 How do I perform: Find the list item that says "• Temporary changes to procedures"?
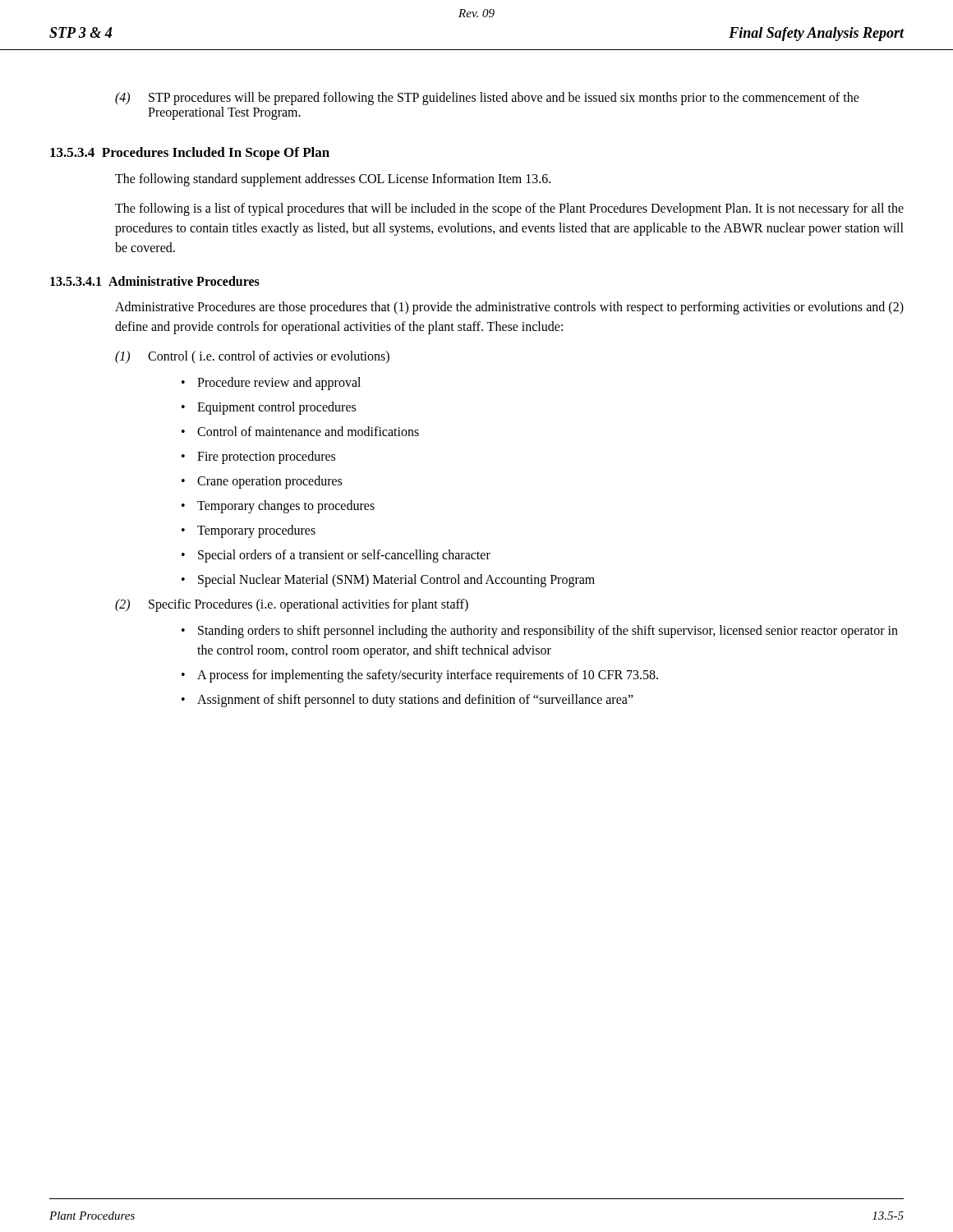pyautogui.click(x=278, y=506)
